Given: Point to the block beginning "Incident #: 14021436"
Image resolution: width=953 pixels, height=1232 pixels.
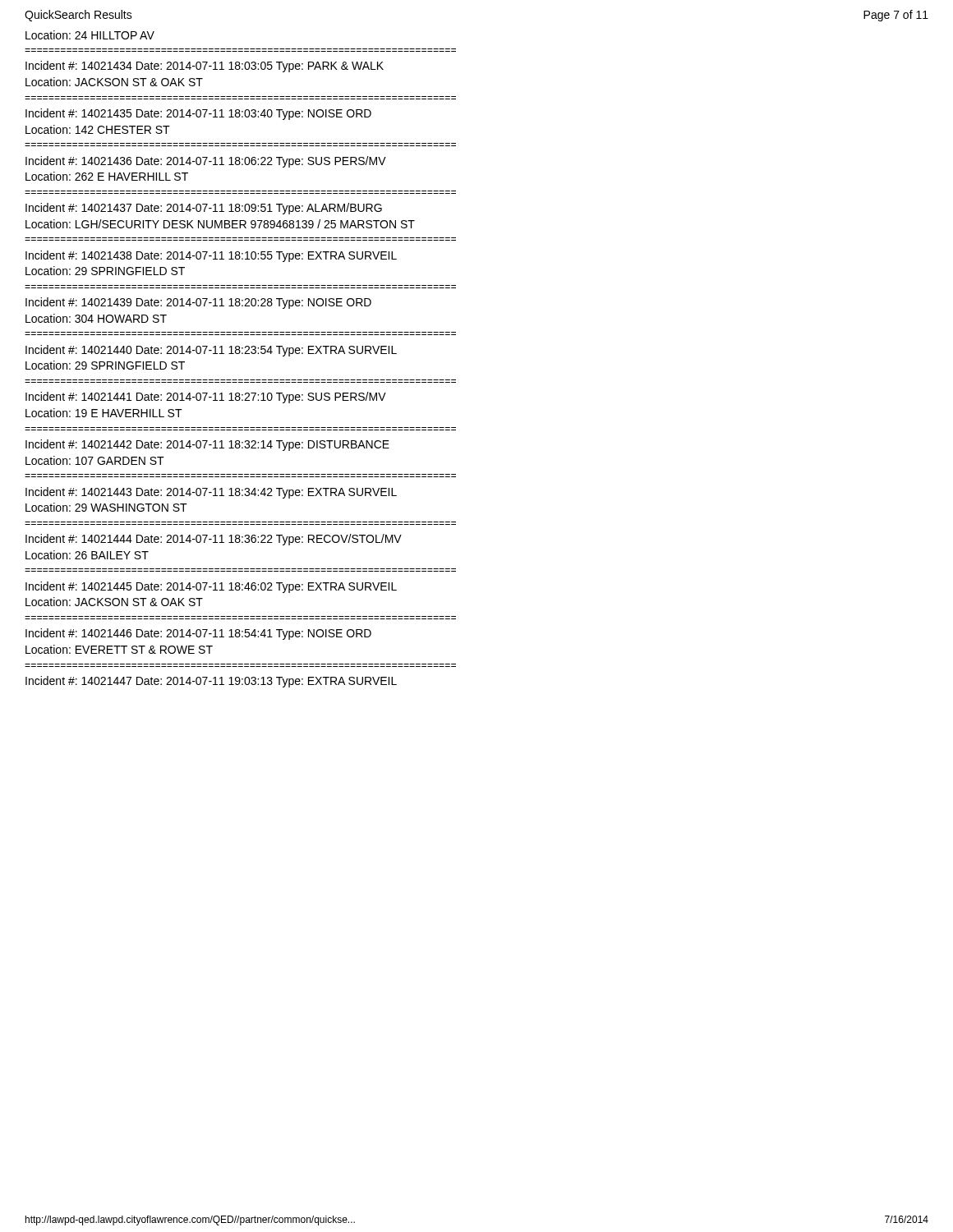Looking at the screenshot, I should 206,162.
